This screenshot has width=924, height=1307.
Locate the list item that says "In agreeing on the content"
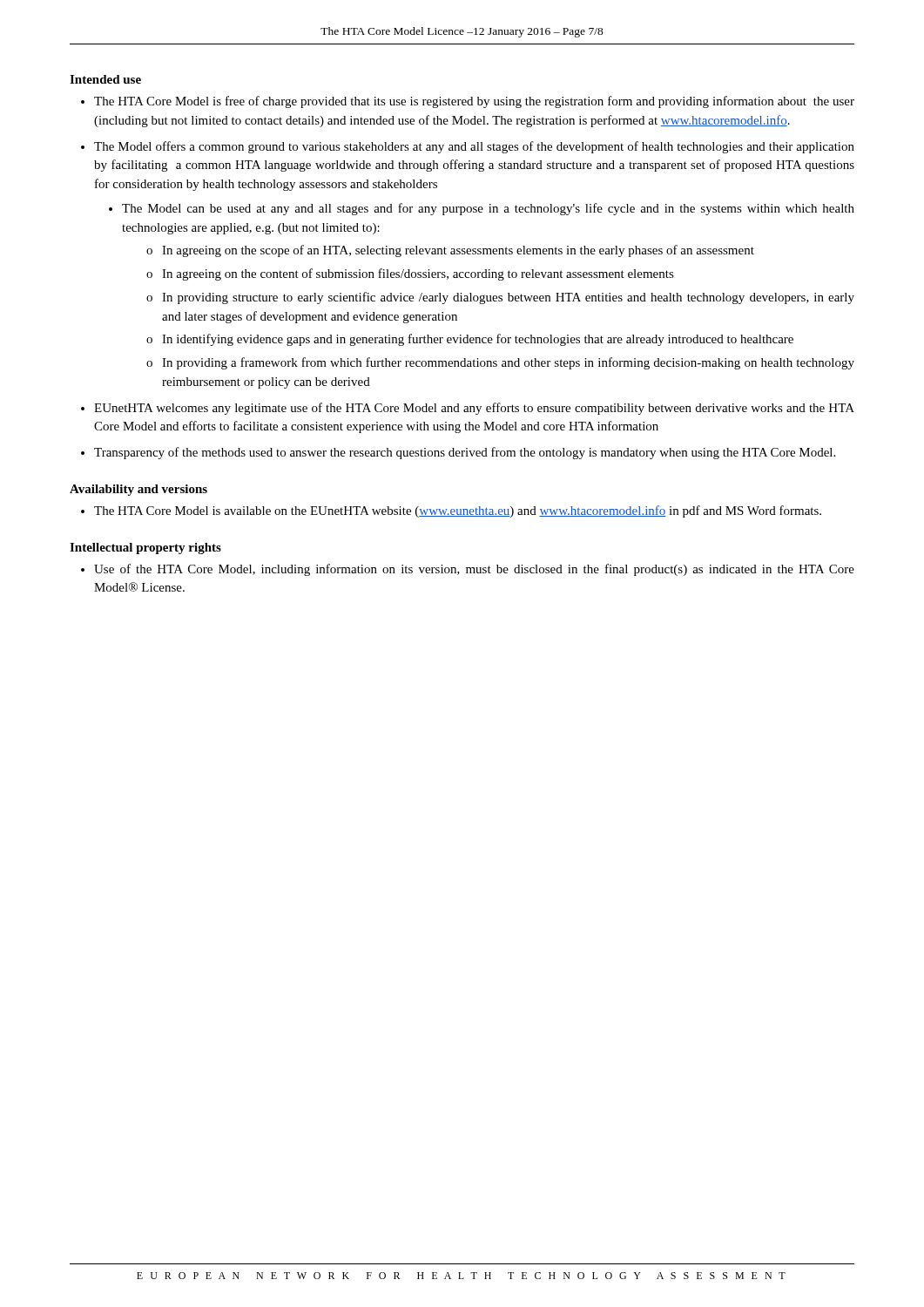click(x=418, y=274)
